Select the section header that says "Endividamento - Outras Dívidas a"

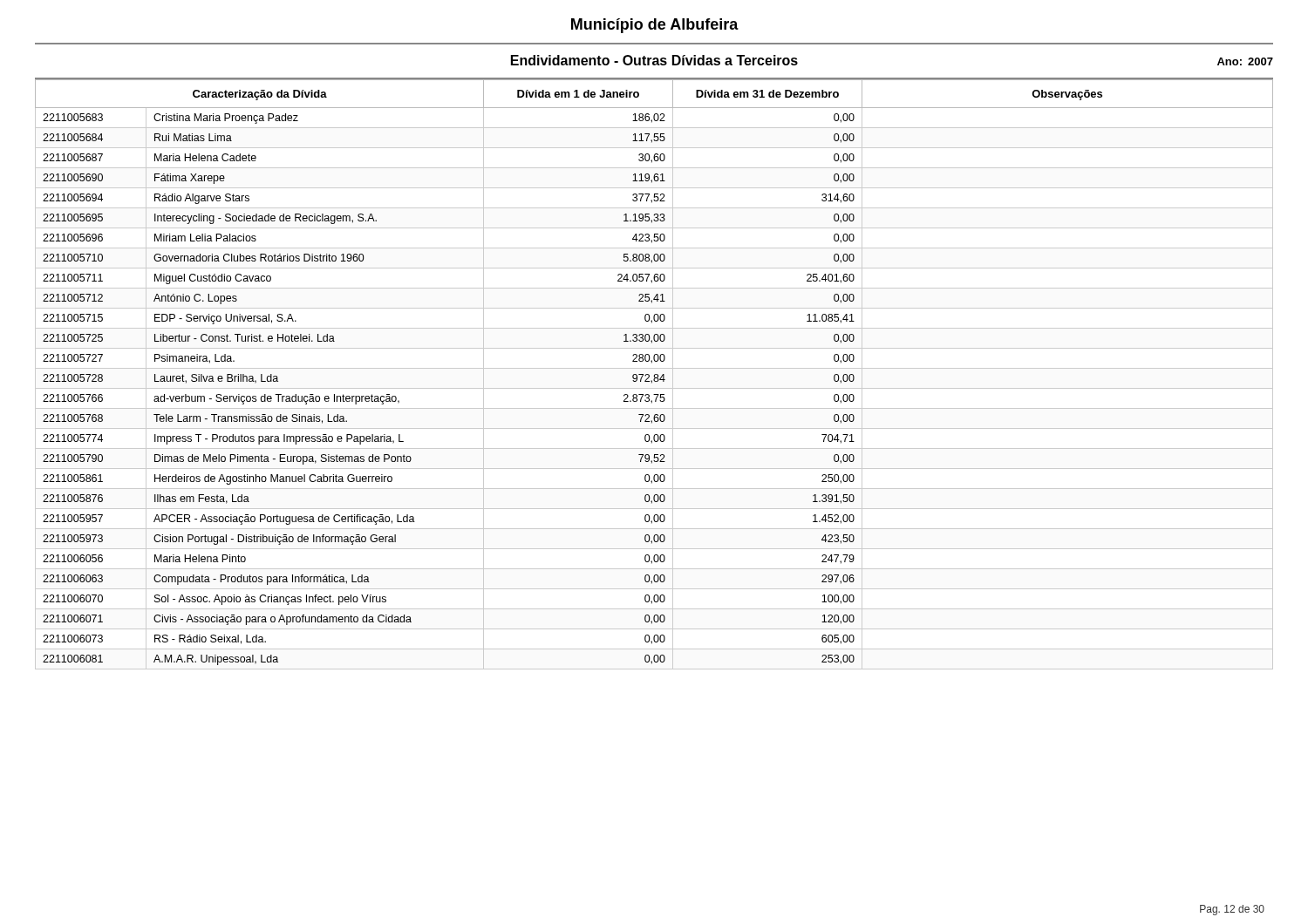654,61
